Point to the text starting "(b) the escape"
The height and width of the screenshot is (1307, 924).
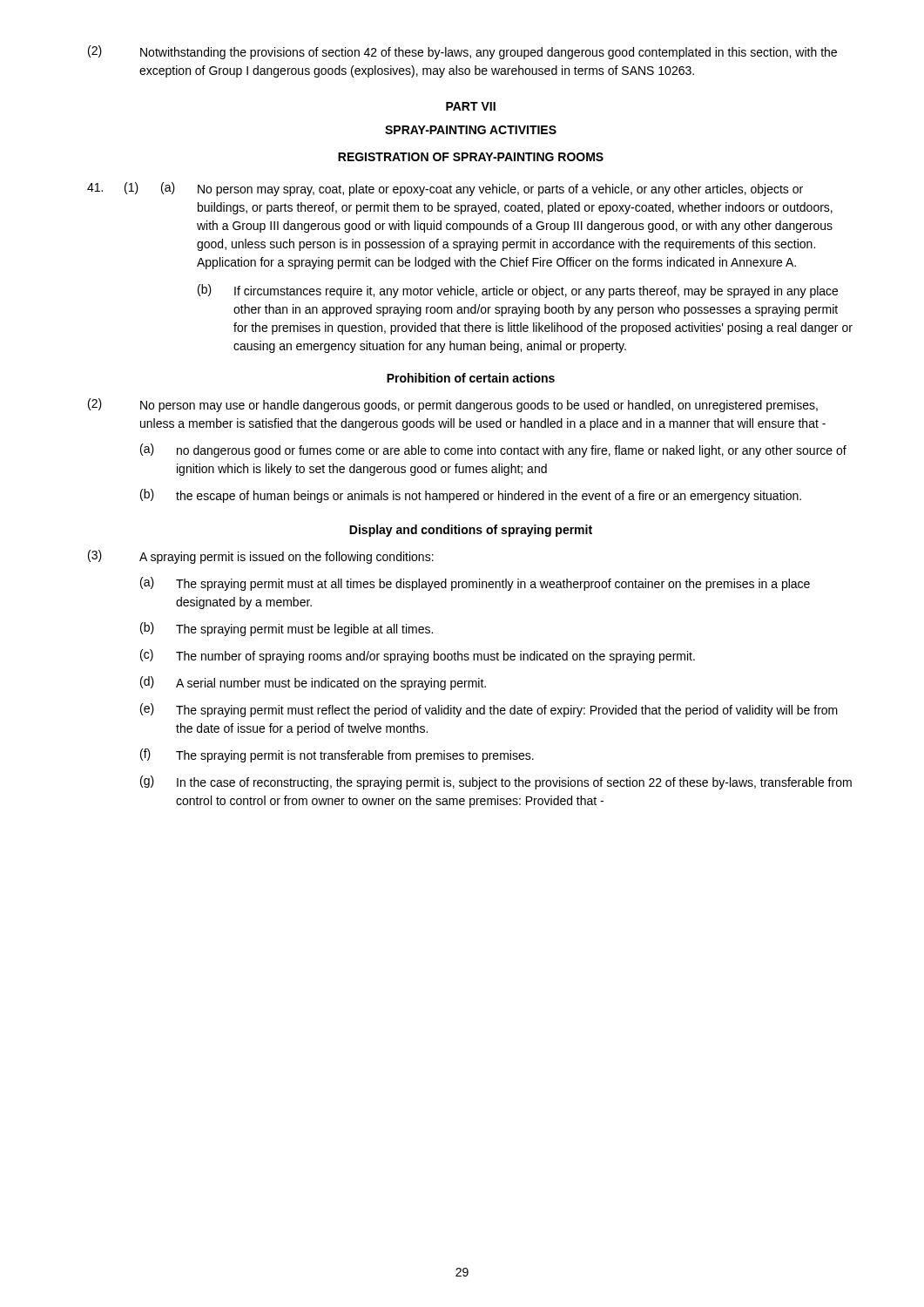tap(497, 496)
